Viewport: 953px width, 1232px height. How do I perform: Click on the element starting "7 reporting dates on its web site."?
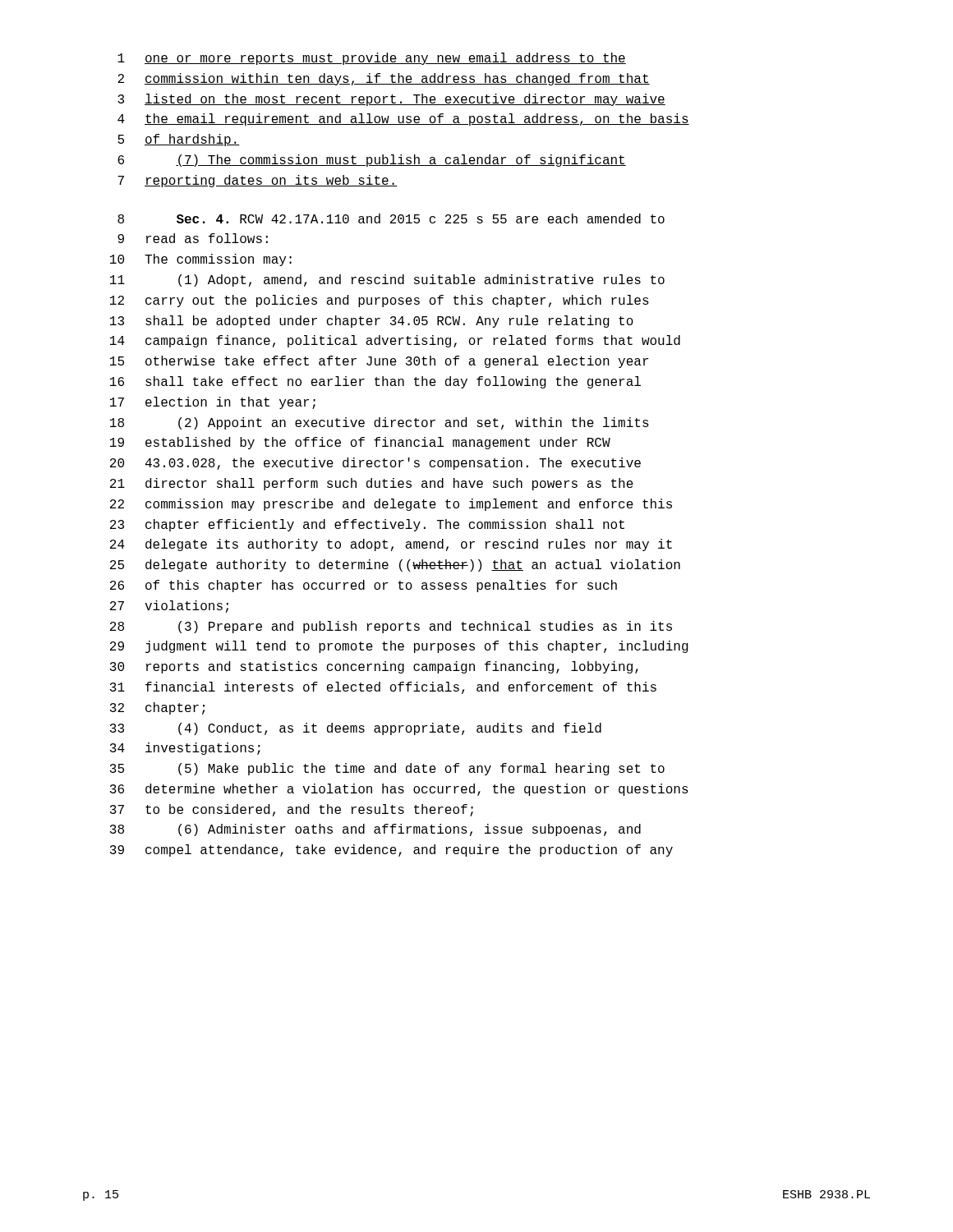[258, 181]
